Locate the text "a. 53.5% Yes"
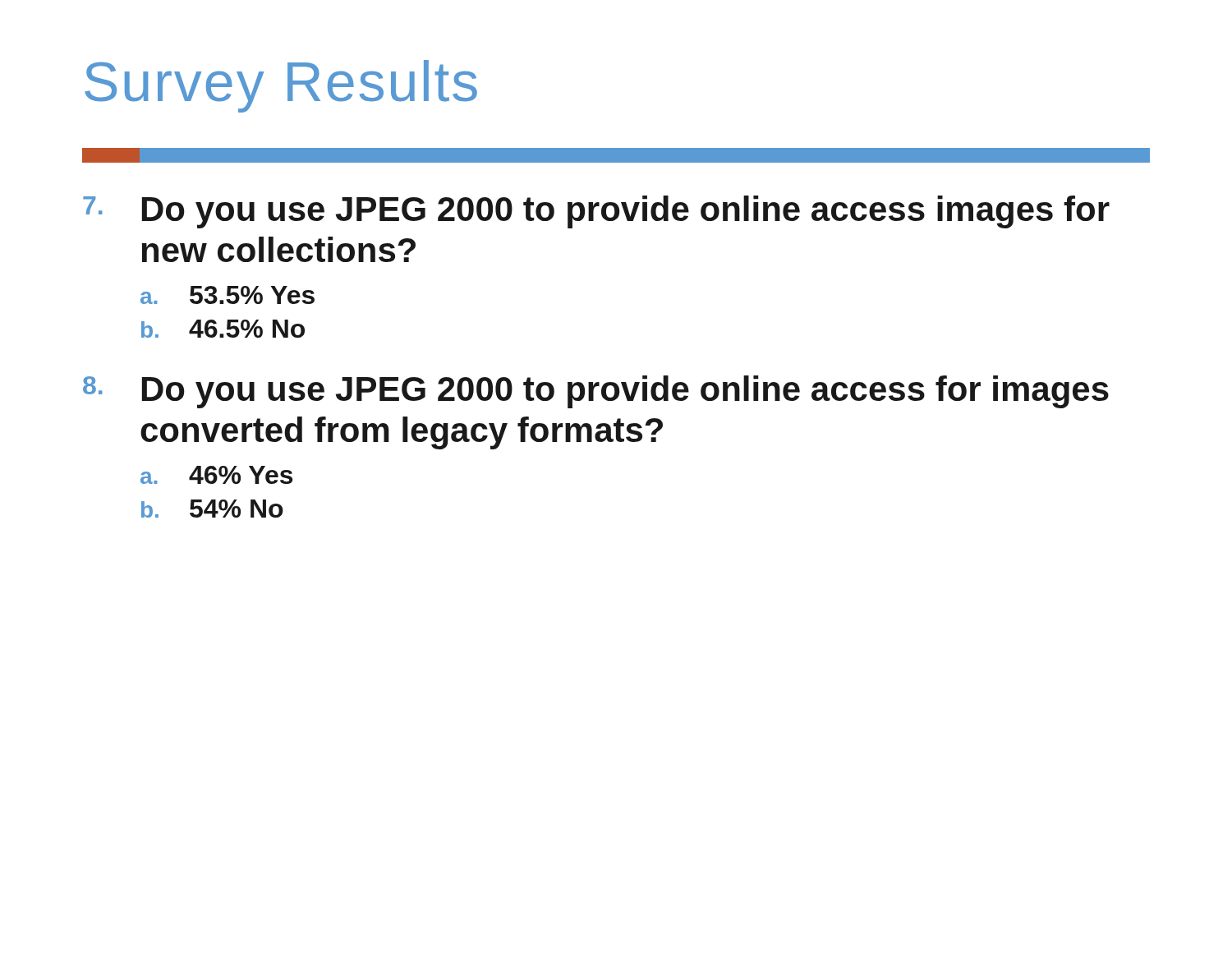Image resolution: width=1232 pixels, height=953 pixels. coord(228,295)
